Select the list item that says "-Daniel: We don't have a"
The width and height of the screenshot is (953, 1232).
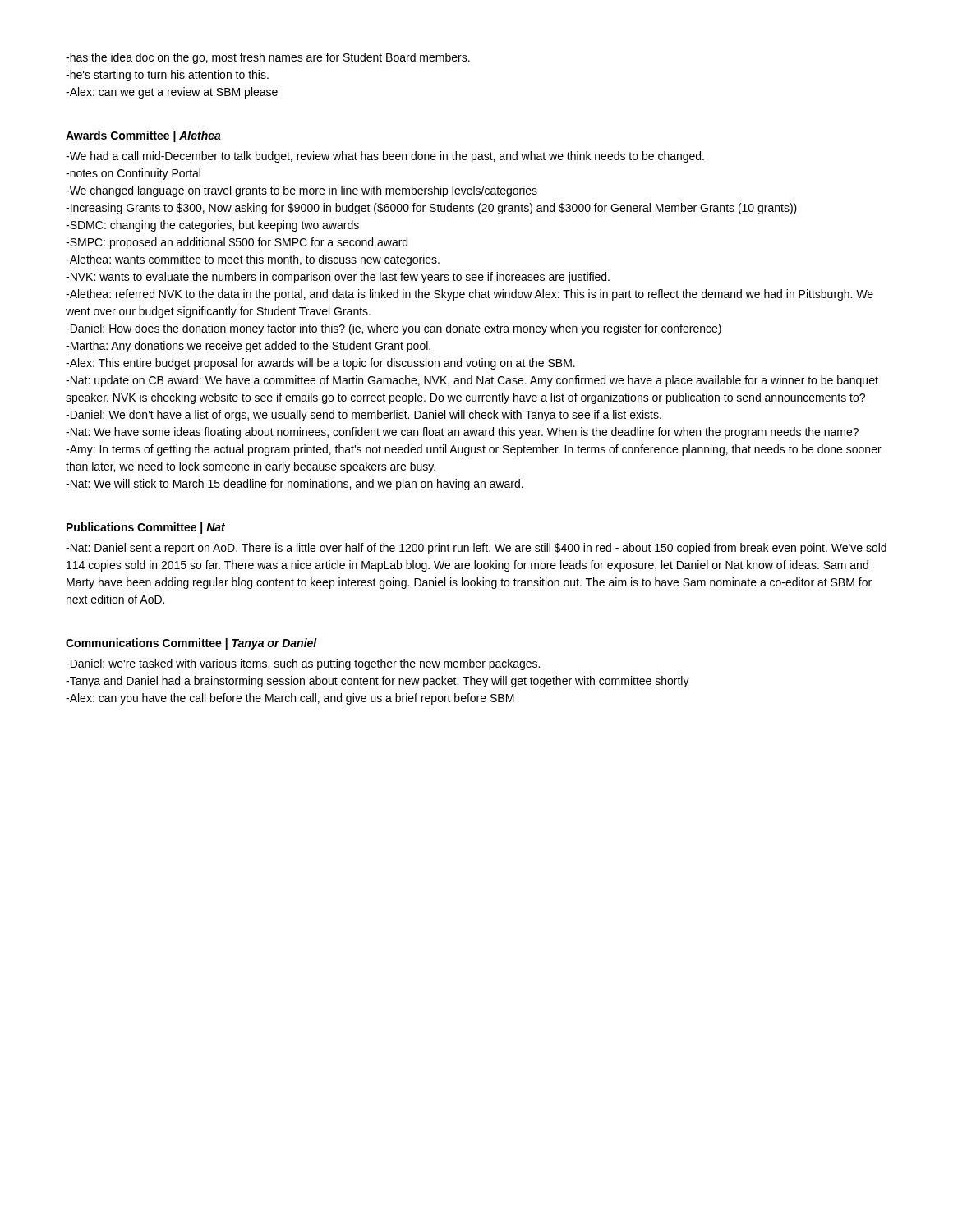click(x=364, y=415)
